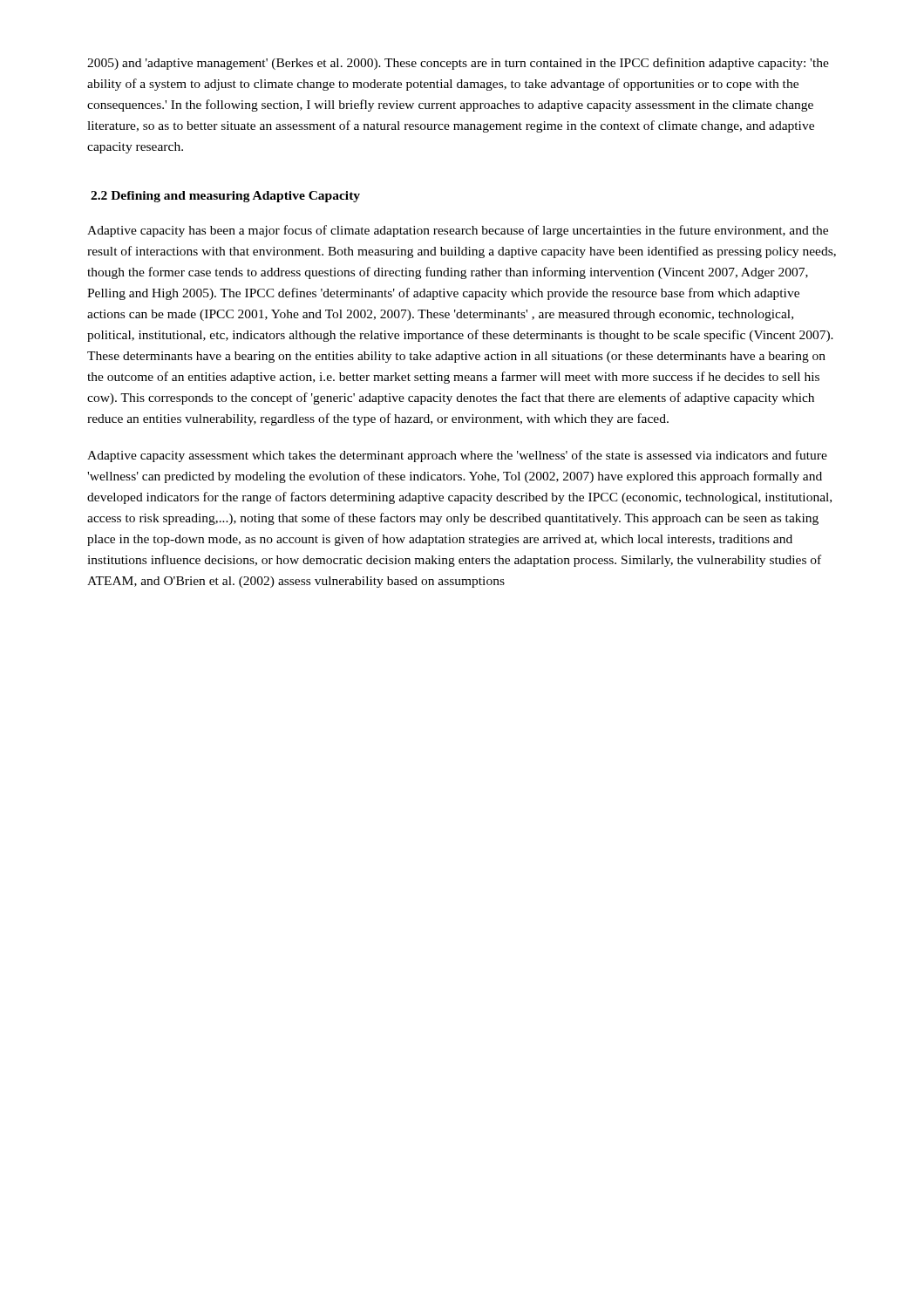Find the region starting "Adaptive capacity has been a major focus"

[462, 325]
